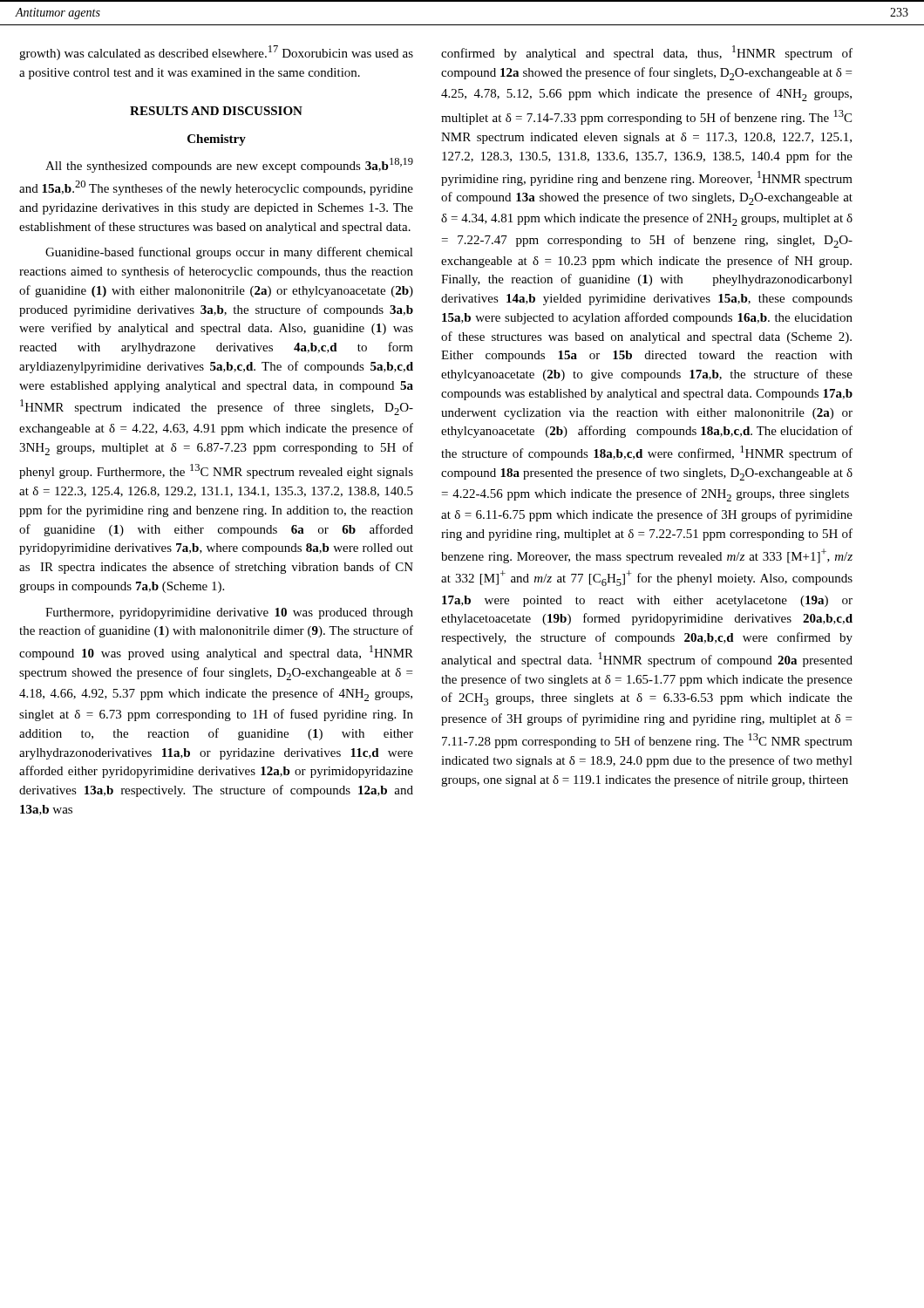Find "RESULTS AND DISCUSSION" on this page
This screenshot has height=1308, width=924.
216,111
